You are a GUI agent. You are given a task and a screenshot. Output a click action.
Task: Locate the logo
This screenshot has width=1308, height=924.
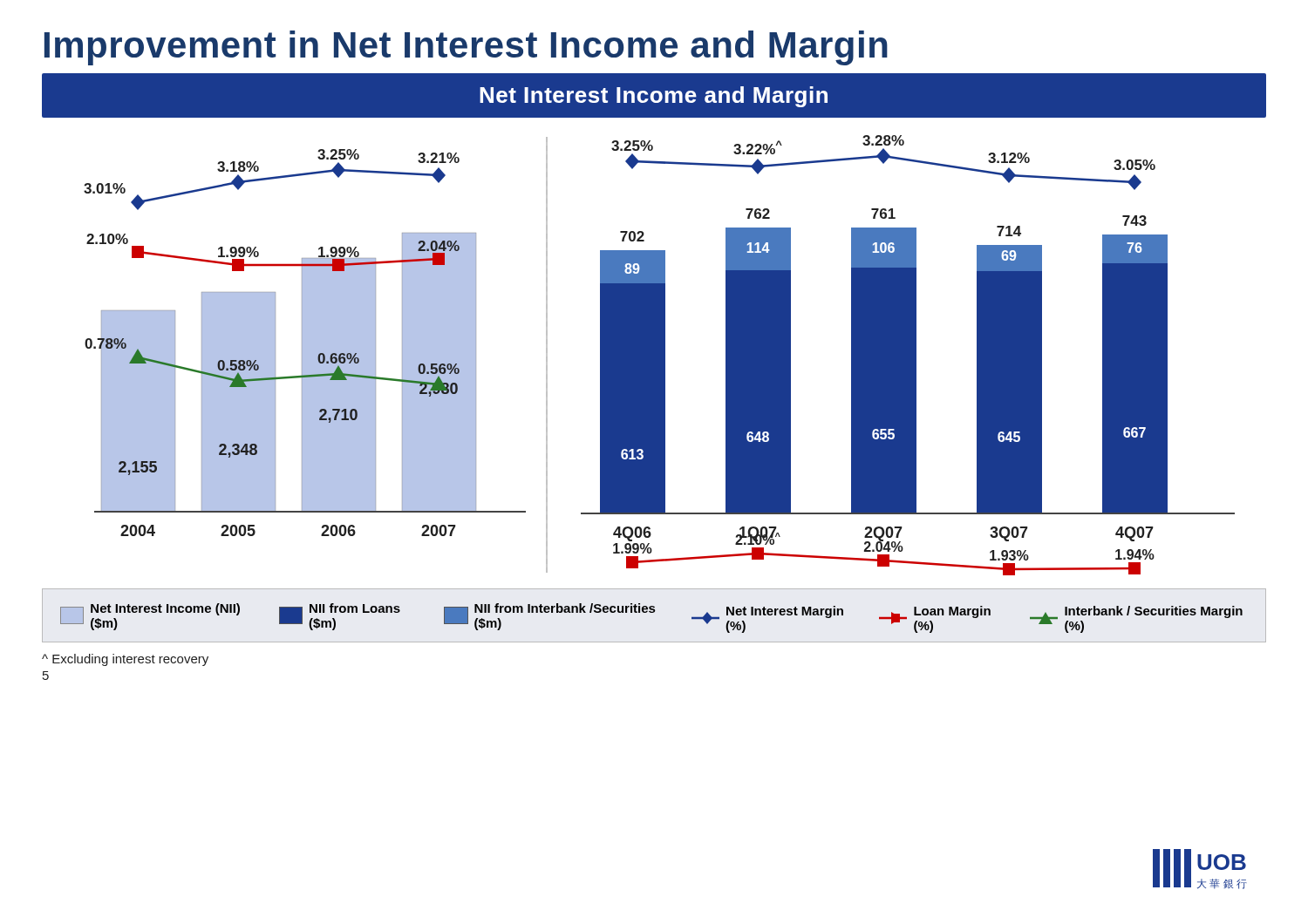coord(1203,870)
